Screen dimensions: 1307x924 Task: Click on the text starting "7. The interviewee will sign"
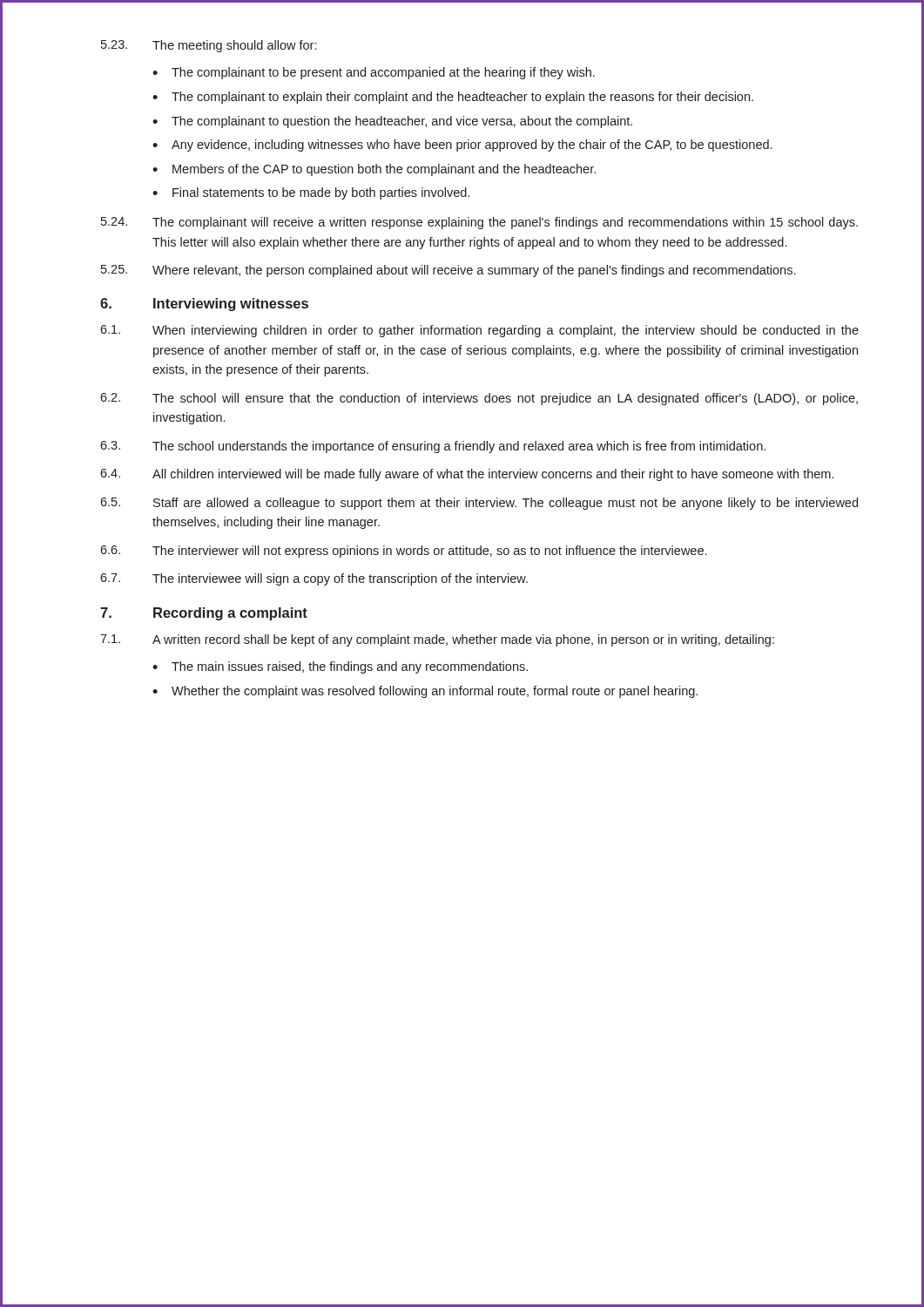[479, 579]
